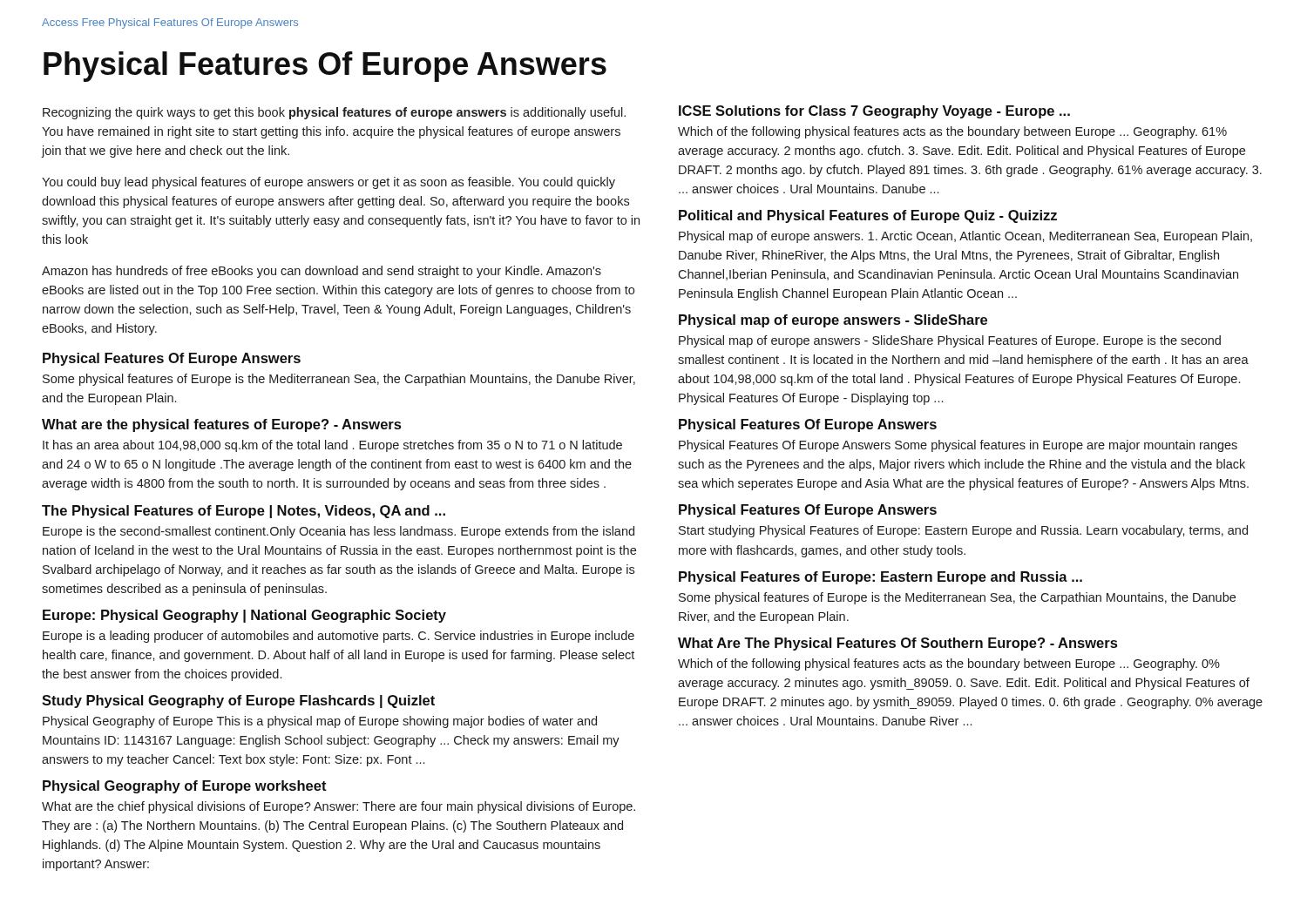This screenshot has height=924, width=1307.
Task: Click the section header that begins "Political and Physical Features"
Action: tap(868, 215)
